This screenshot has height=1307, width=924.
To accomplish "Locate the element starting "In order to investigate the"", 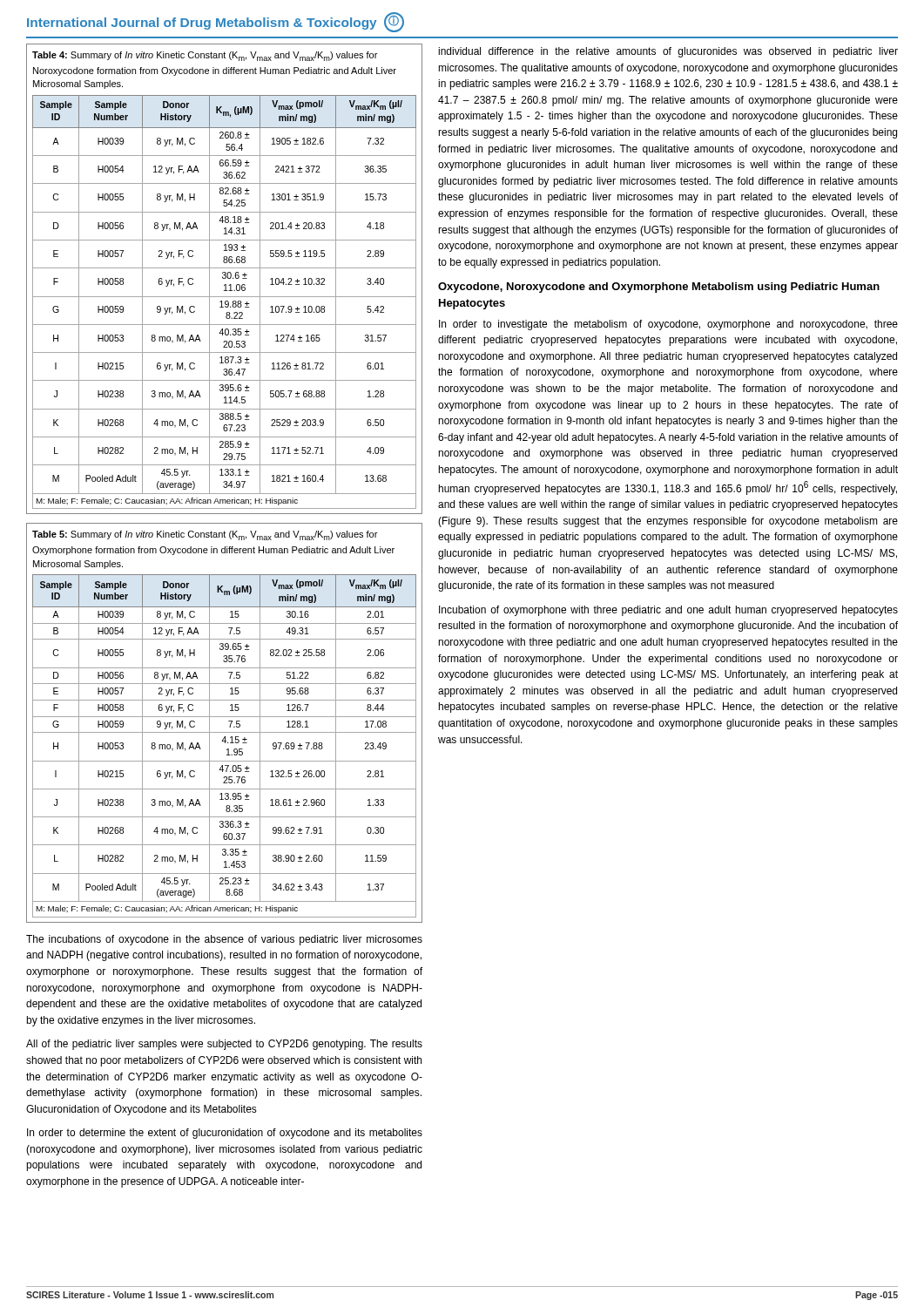I will tap(668, 455).
